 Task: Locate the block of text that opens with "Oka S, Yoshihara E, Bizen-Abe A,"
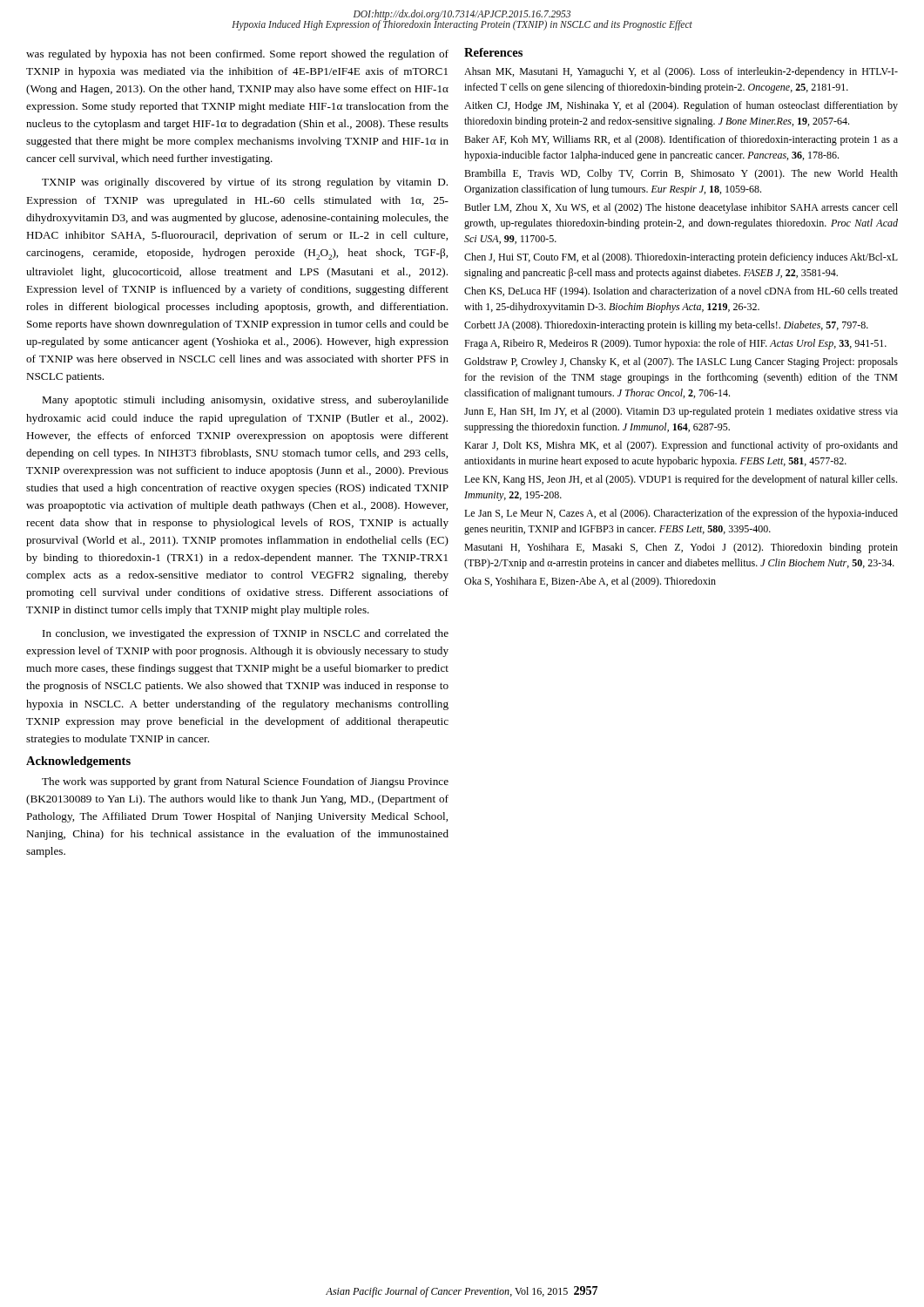click(x=590, y=581)
